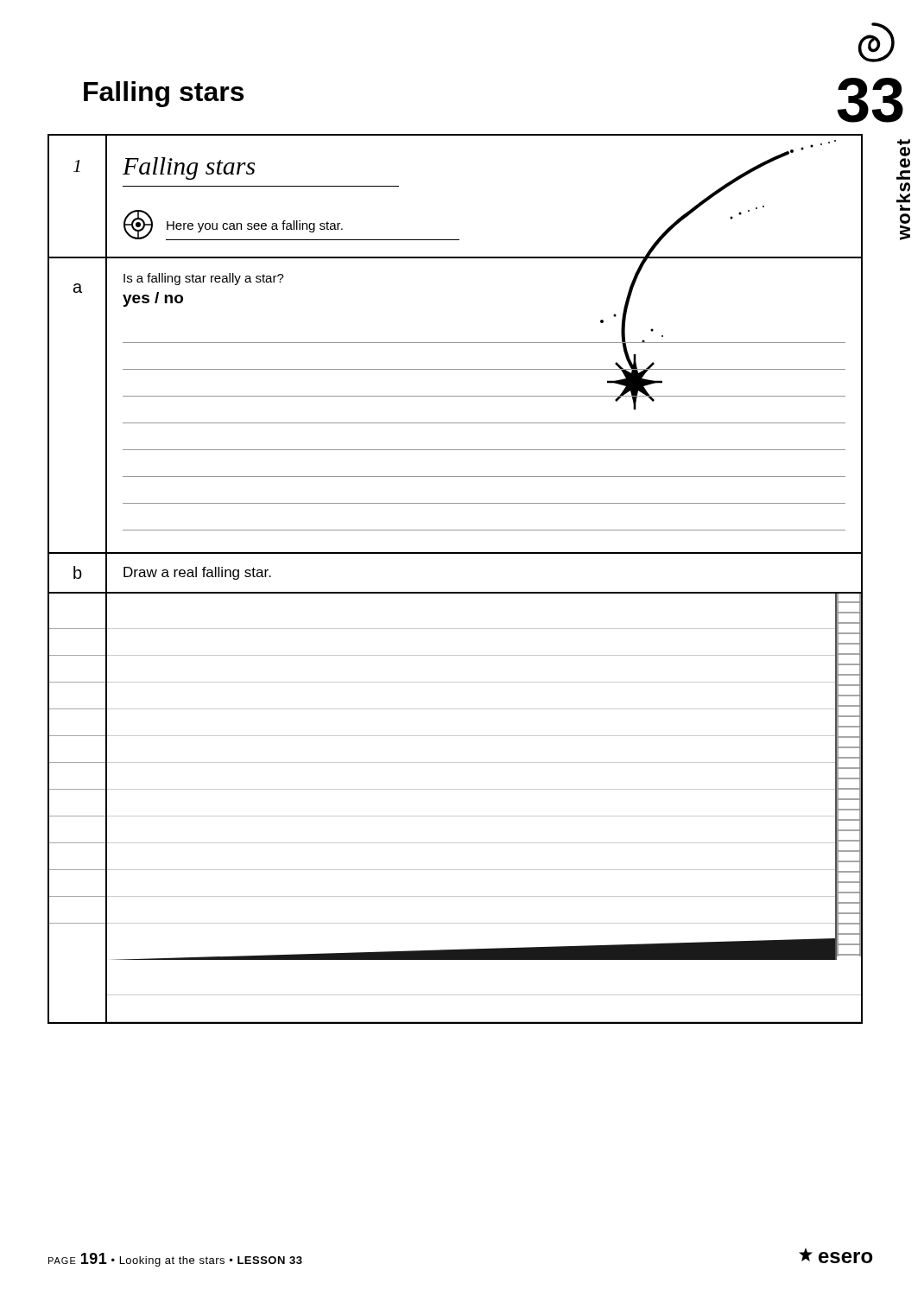Point to the block starting "Is a falling star really a star?"
The height and width of the screenshot is (1296, 924).
click(484, 394)
